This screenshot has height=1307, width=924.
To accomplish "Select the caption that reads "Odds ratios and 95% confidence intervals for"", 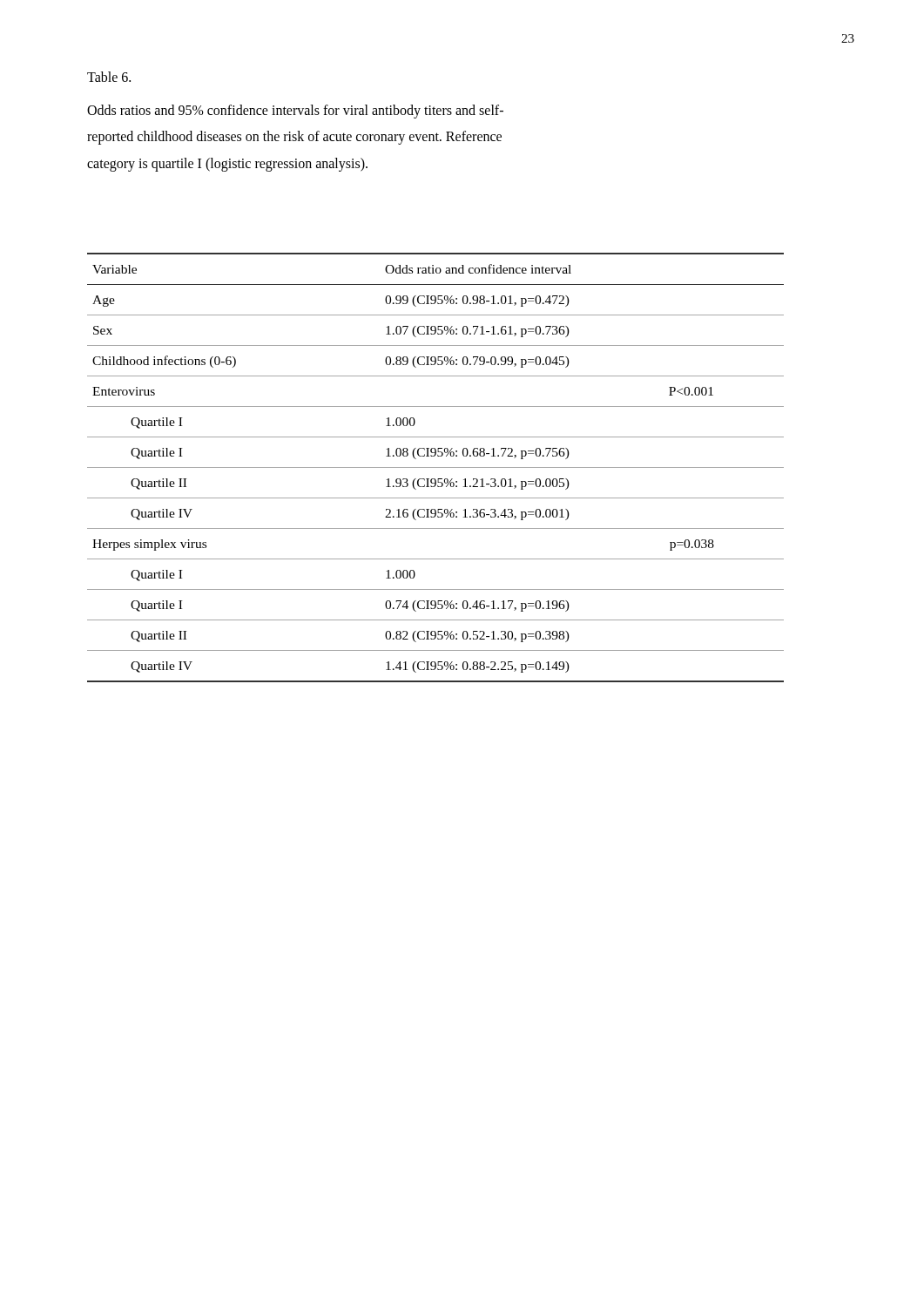I will click(x=295, y=137).
